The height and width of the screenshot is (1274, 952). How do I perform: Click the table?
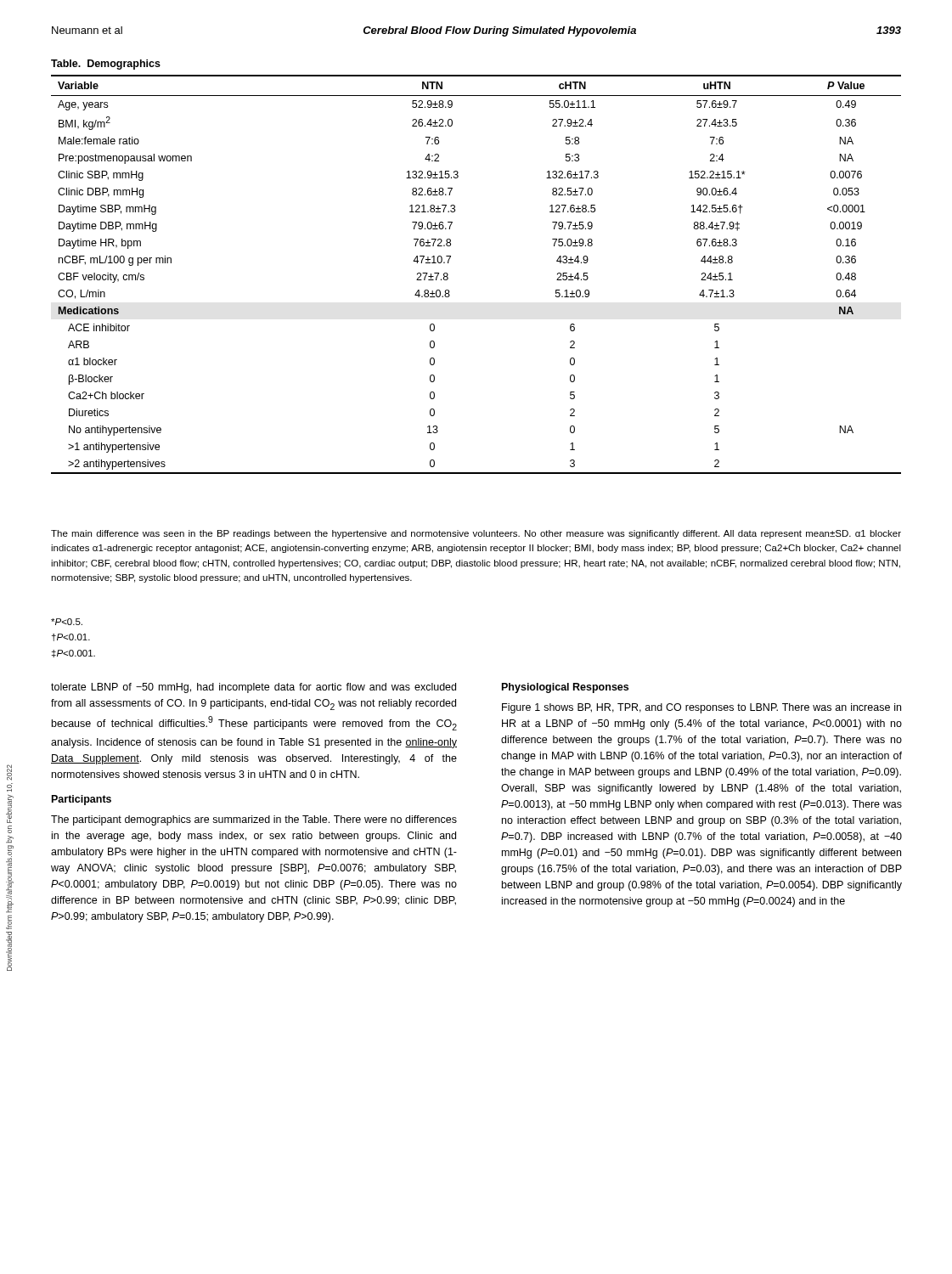(x=476, y=274)
